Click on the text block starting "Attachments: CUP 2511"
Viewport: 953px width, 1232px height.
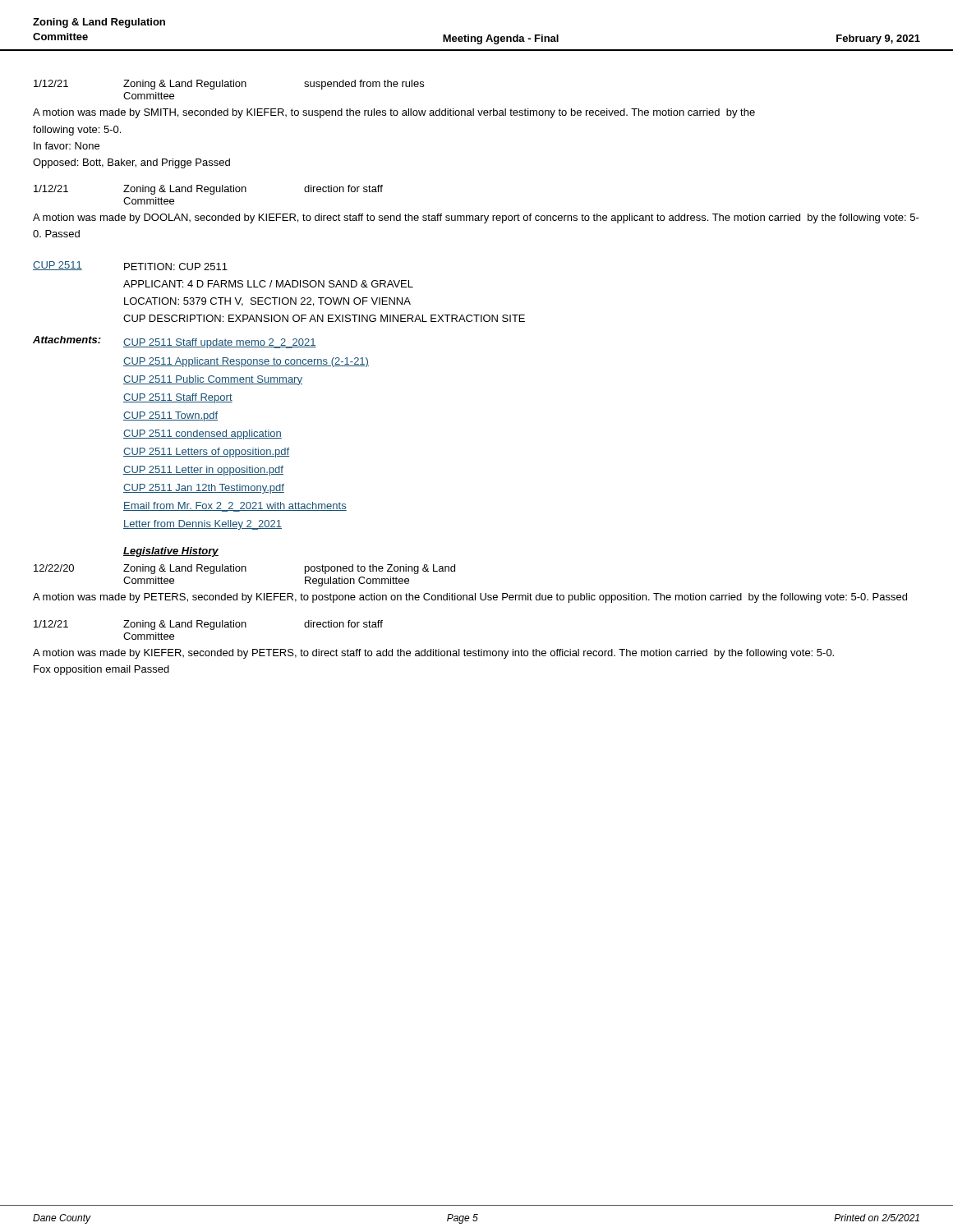click(175, 342)
